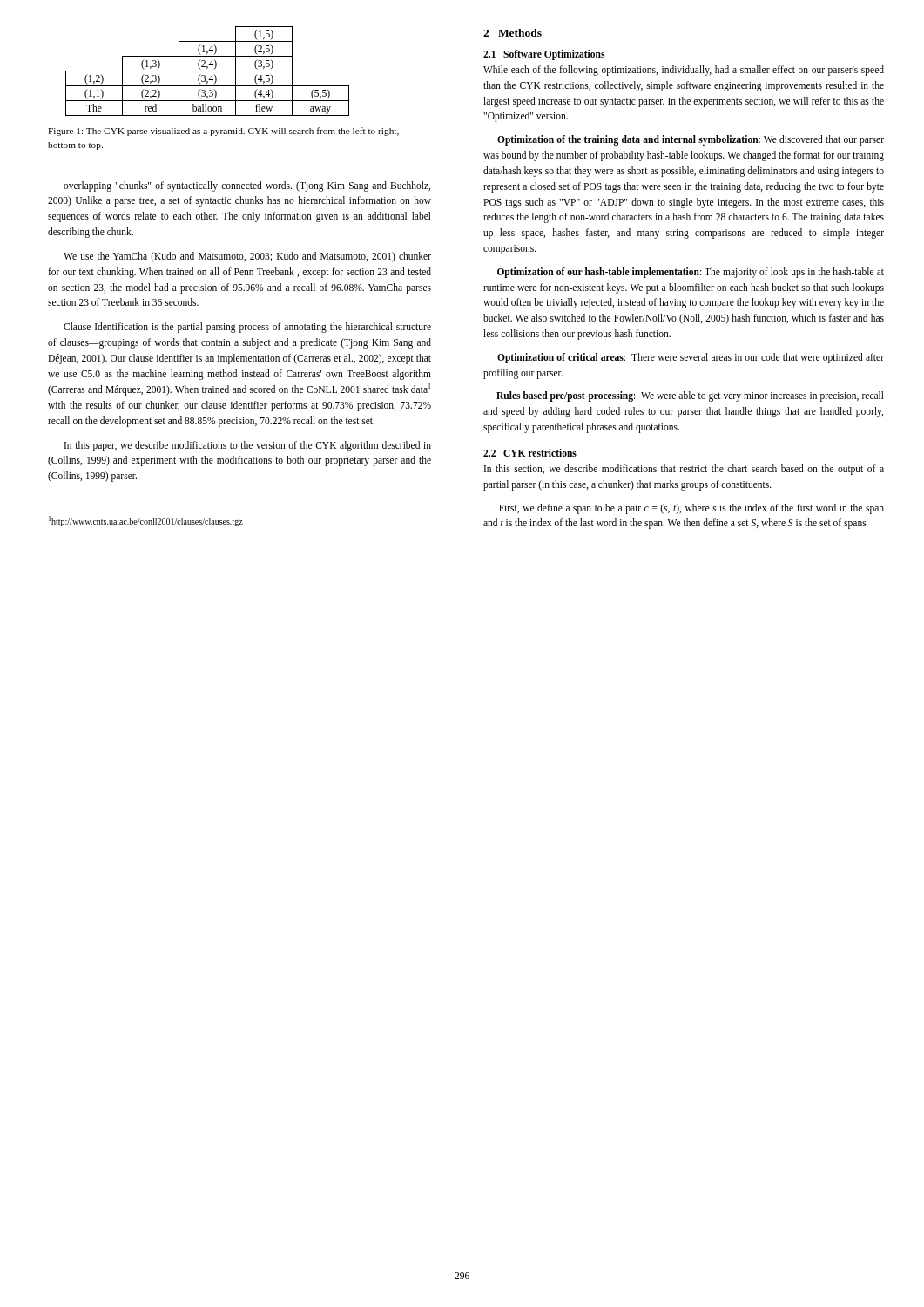This screenshot has width=924, height=1307.
Task: Point to the text starting "Optimization of critical areas: There were several areas"
Action: (684, 365)
